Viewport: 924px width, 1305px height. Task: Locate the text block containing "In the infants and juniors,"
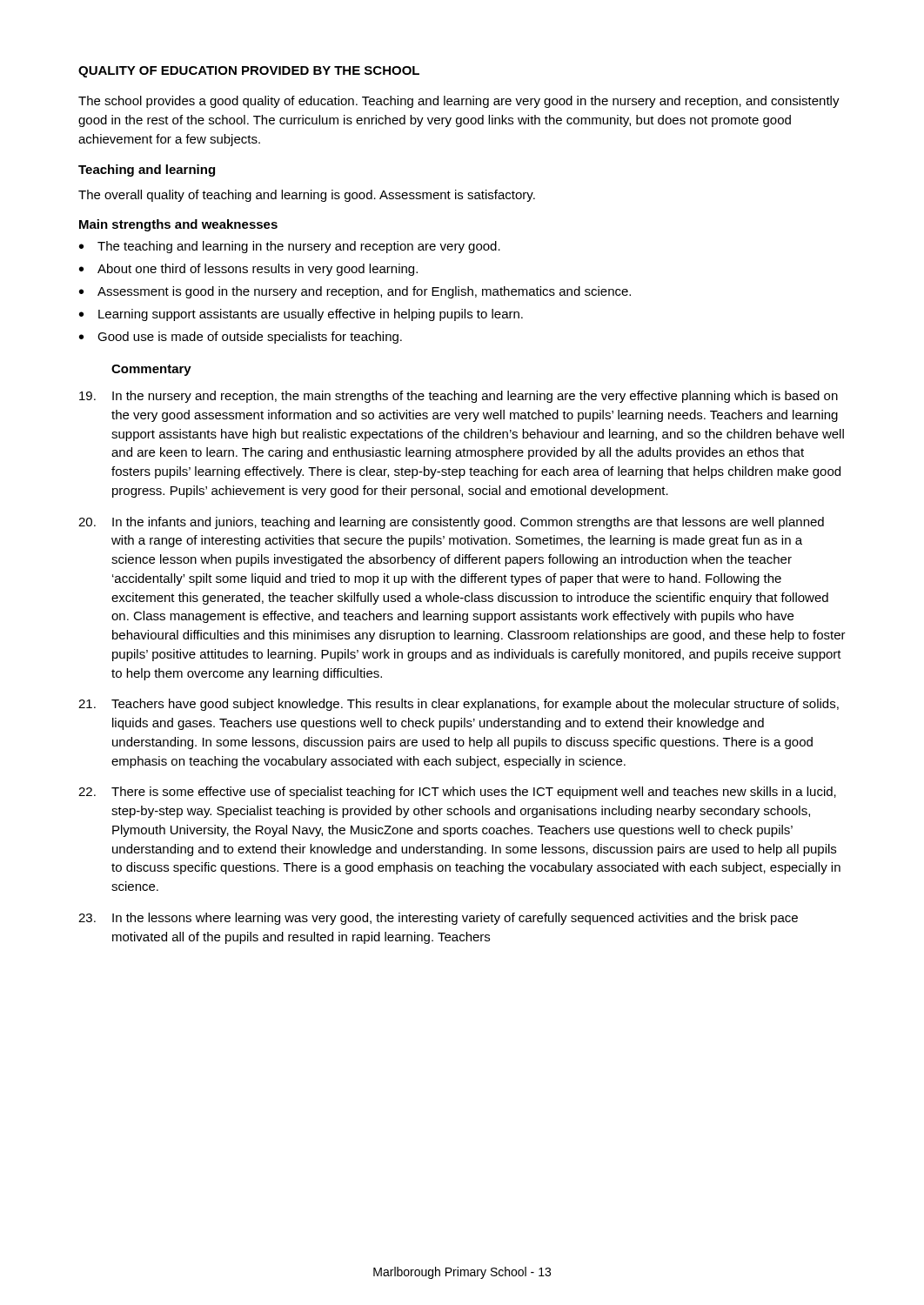(462, 597)
